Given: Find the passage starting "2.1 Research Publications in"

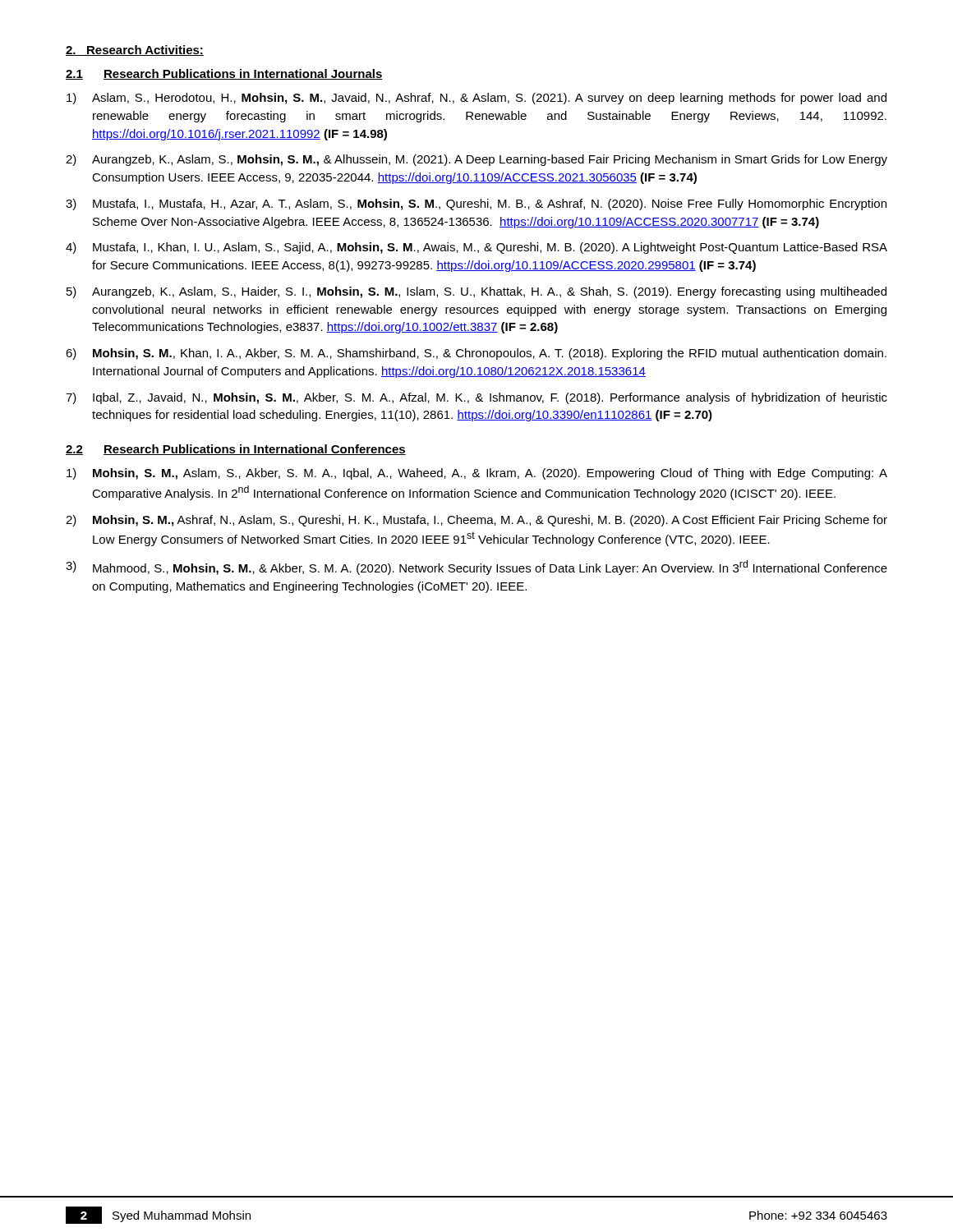Looking at the screenshot, I should tap(224, 74).
